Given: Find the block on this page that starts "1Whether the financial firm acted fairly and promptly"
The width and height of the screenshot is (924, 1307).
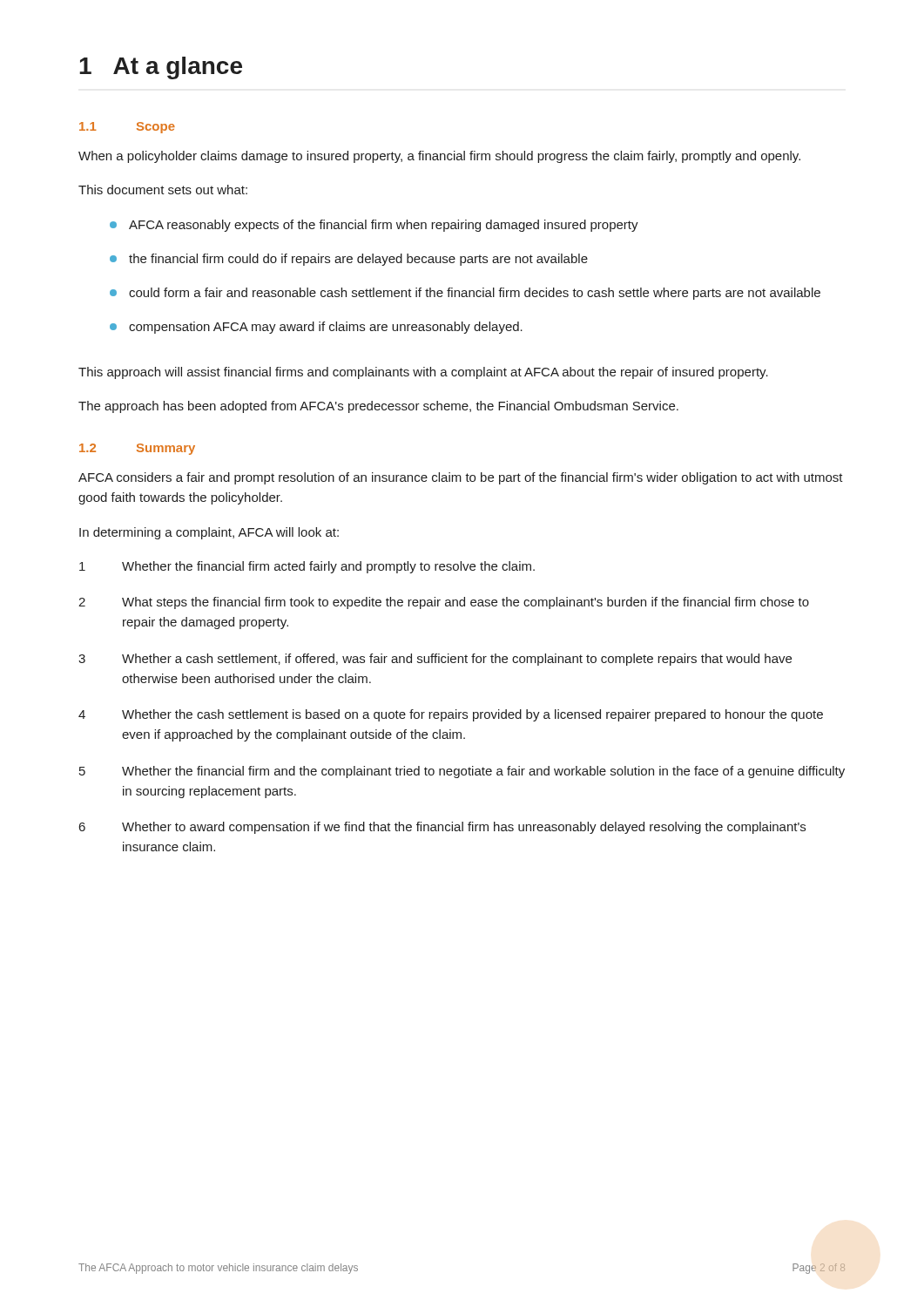Looking at the screenshot, I should pyautogui.click(x=462, y=566).
